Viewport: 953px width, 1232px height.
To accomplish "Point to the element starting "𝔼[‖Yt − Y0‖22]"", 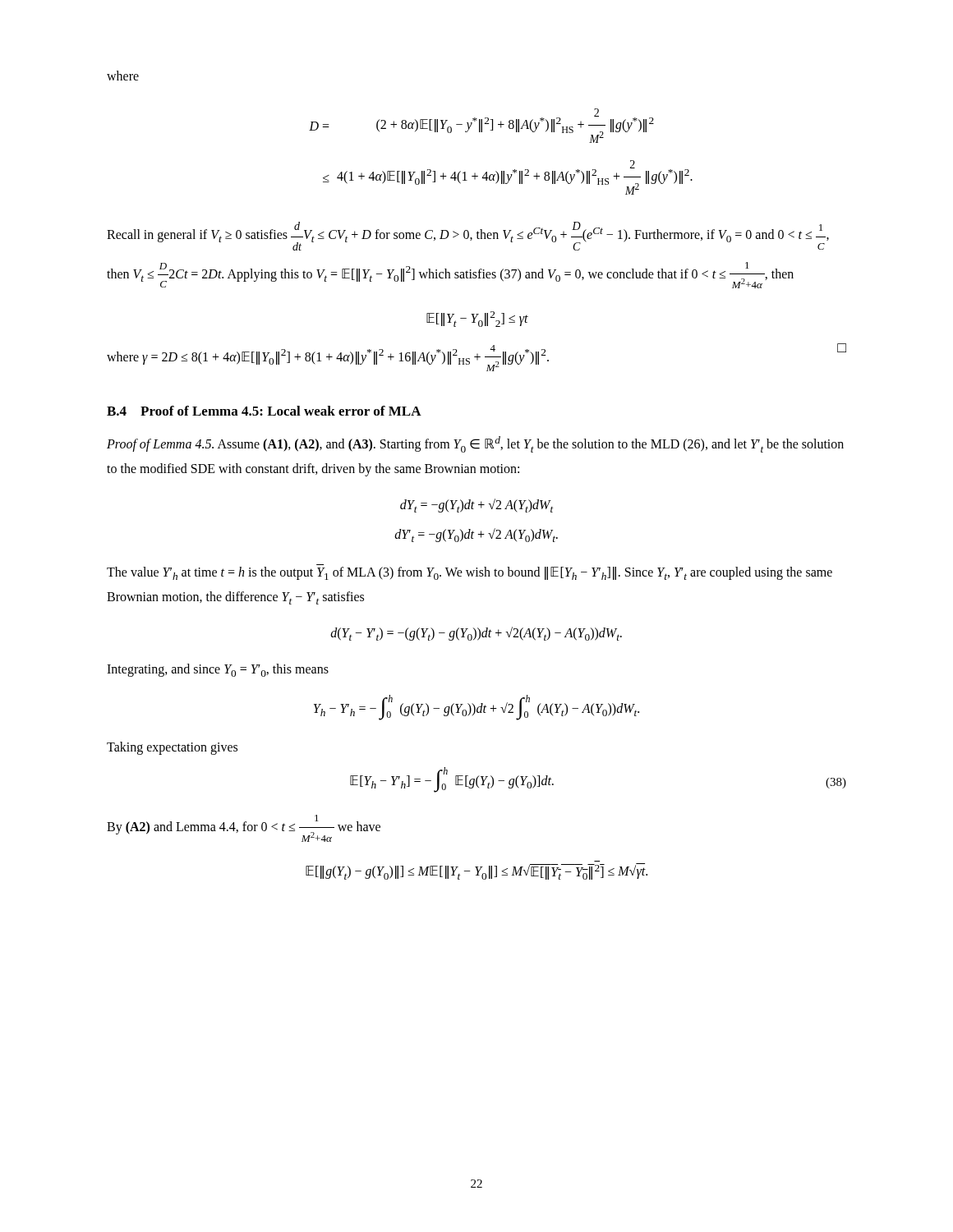I will coord(476,318).
